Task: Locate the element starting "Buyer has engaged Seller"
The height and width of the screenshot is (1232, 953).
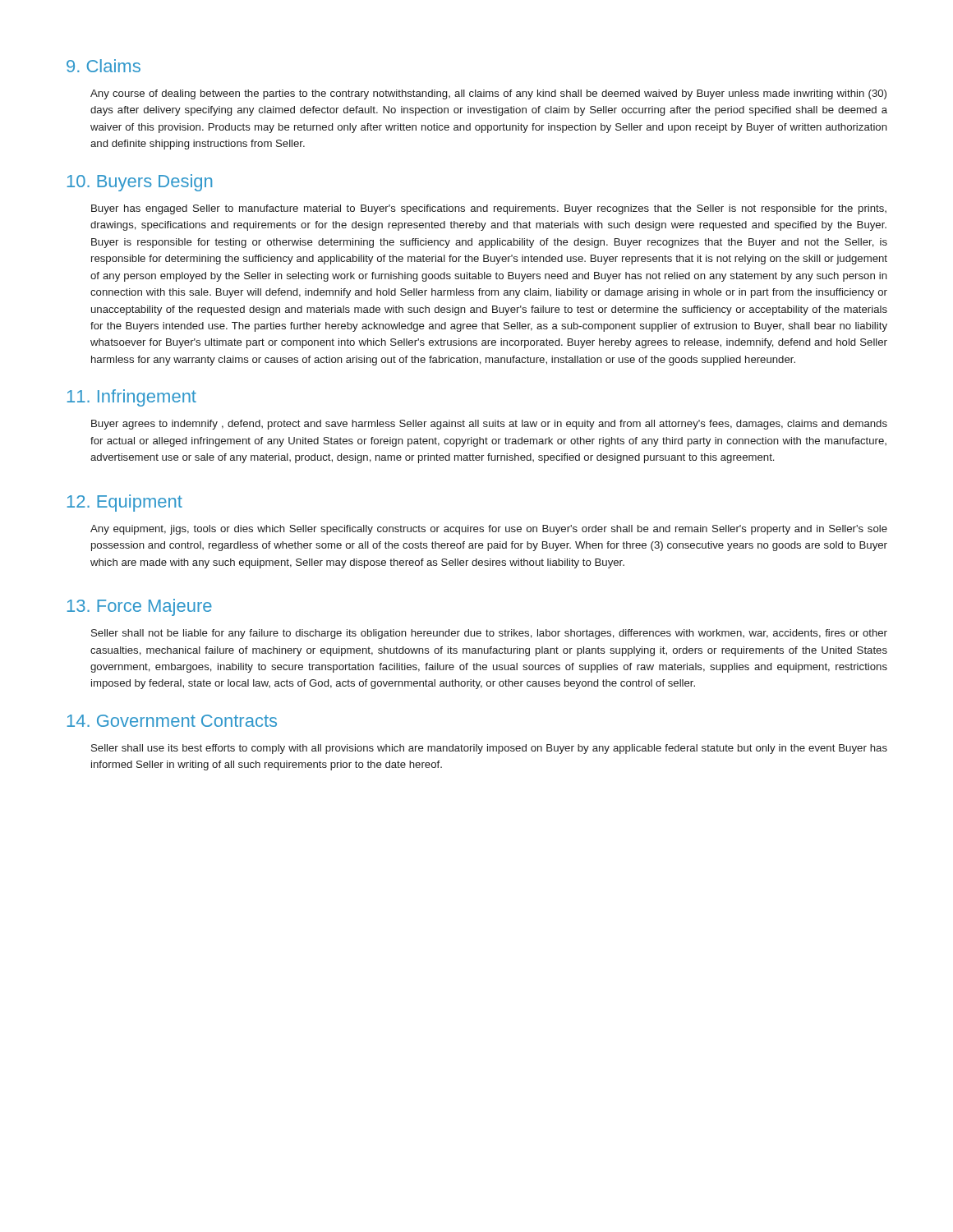Action: click(489, 284)
